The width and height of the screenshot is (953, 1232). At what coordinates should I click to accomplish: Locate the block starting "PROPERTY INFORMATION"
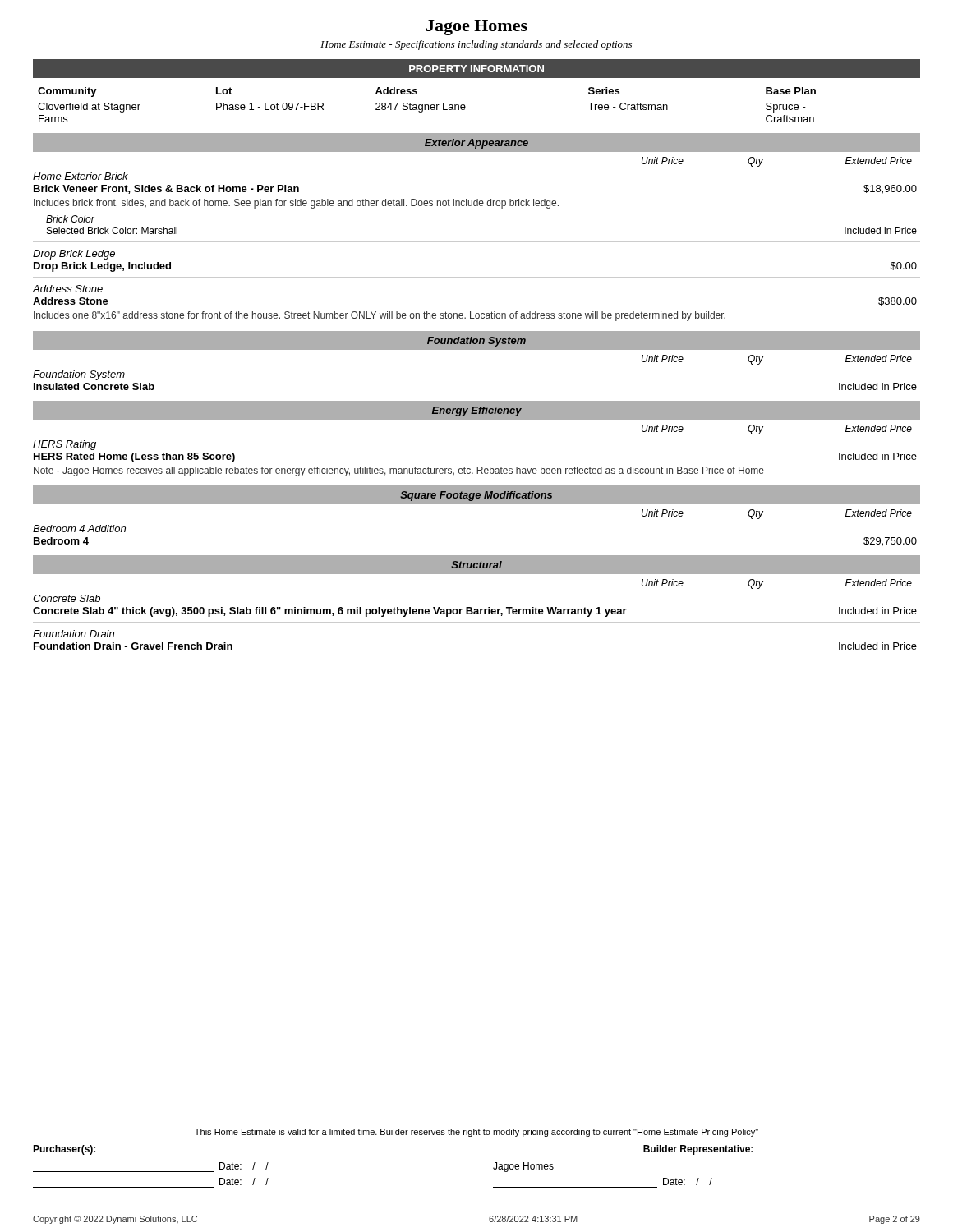click(476, 69)
